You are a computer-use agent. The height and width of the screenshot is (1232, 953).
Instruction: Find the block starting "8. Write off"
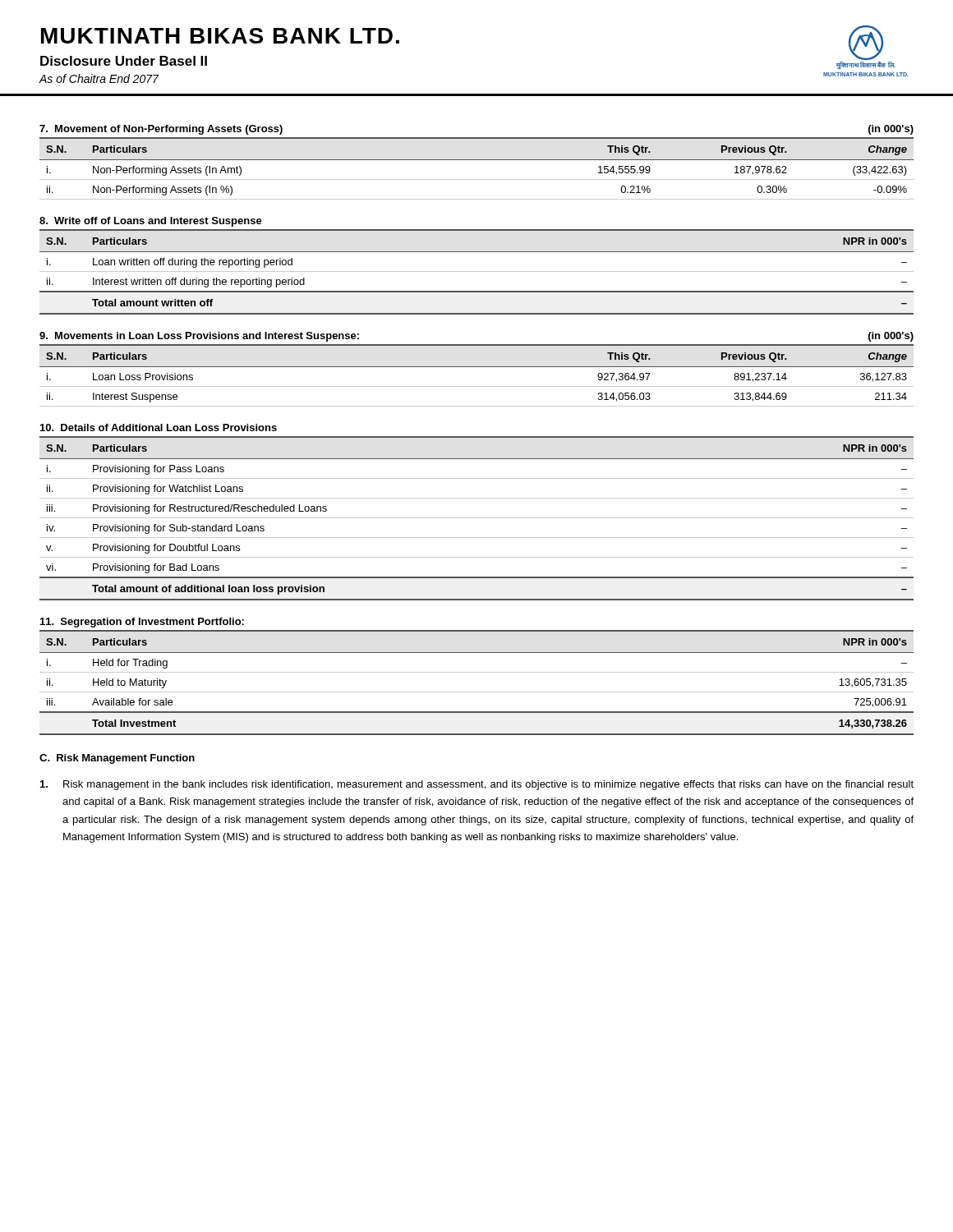click(151, 221)
